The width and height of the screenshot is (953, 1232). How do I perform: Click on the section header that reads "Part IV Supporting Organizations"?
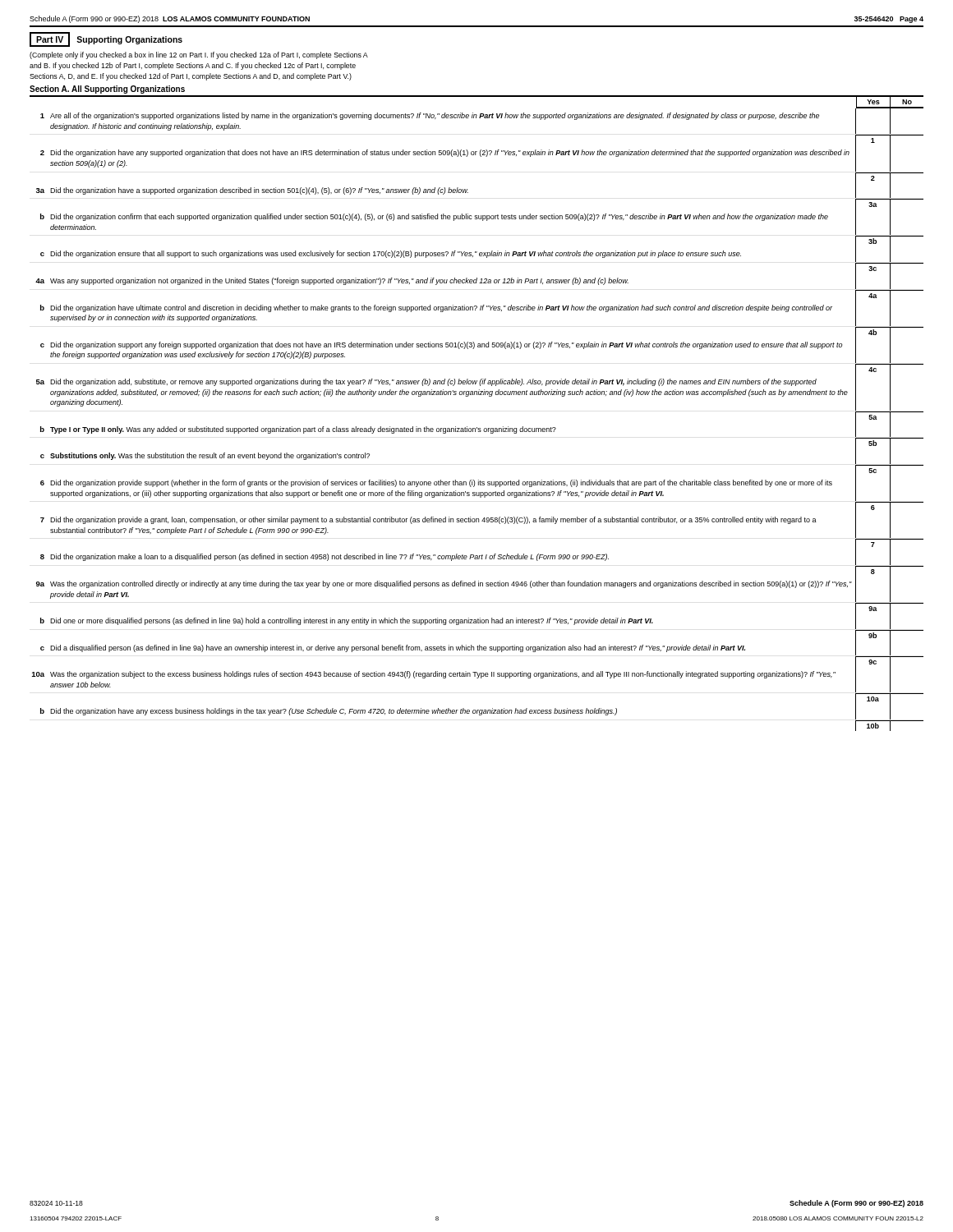106,39
